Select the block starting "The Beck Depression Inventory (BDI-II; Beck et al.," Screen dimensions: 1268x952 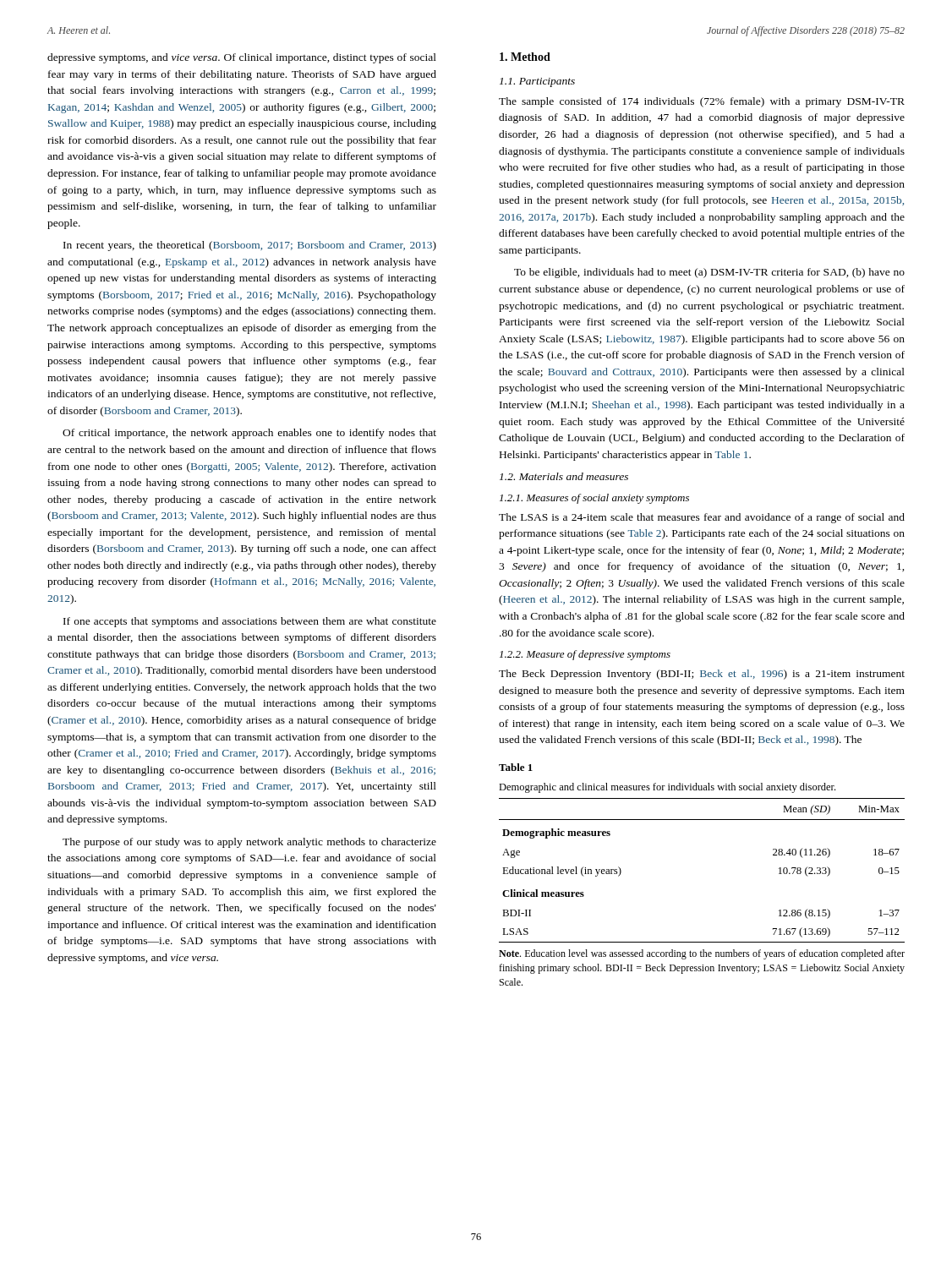(702, 707)
